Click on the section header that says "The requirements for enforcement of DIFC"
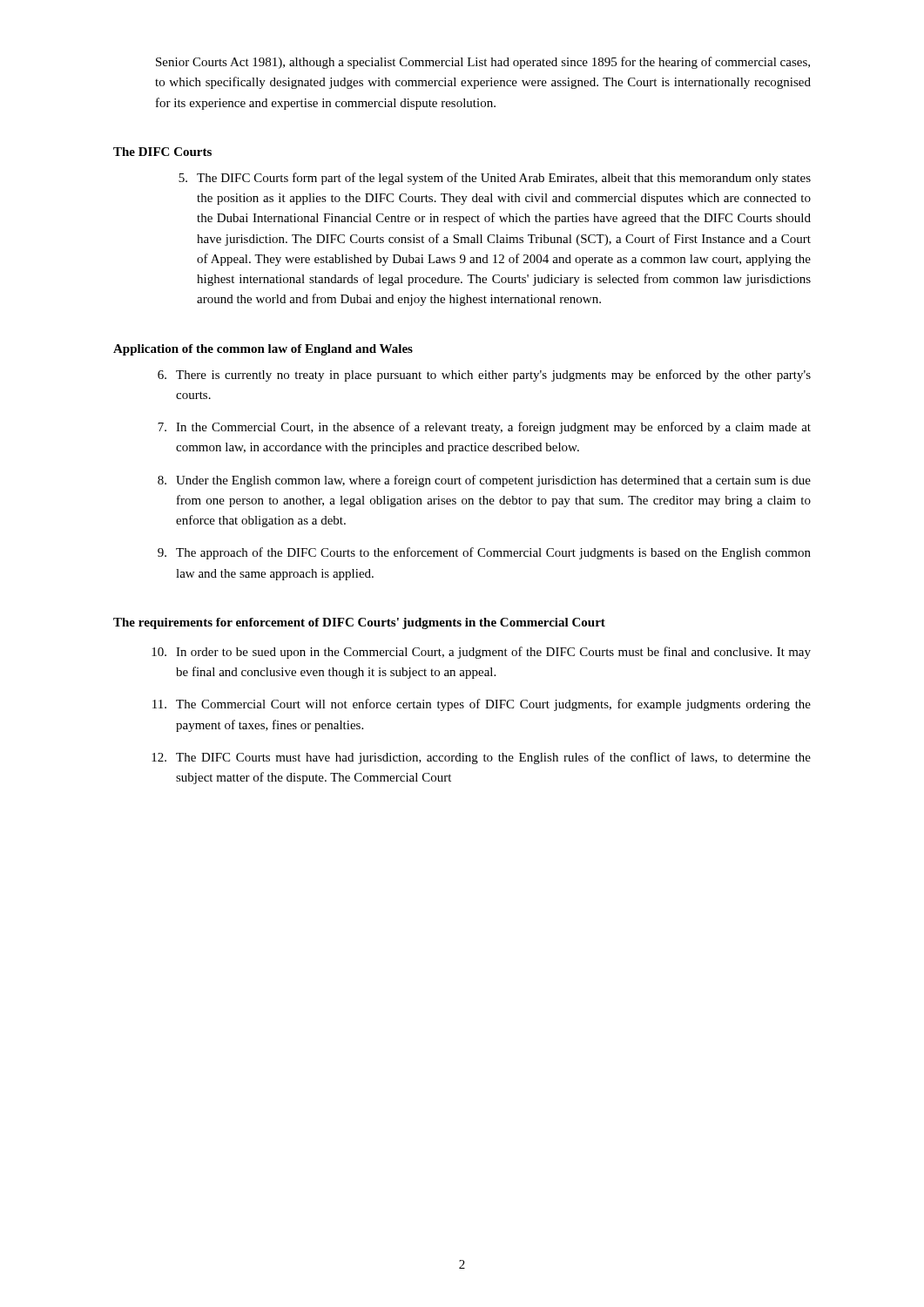Screen dimensions: 1307x924 coord(359,622)
